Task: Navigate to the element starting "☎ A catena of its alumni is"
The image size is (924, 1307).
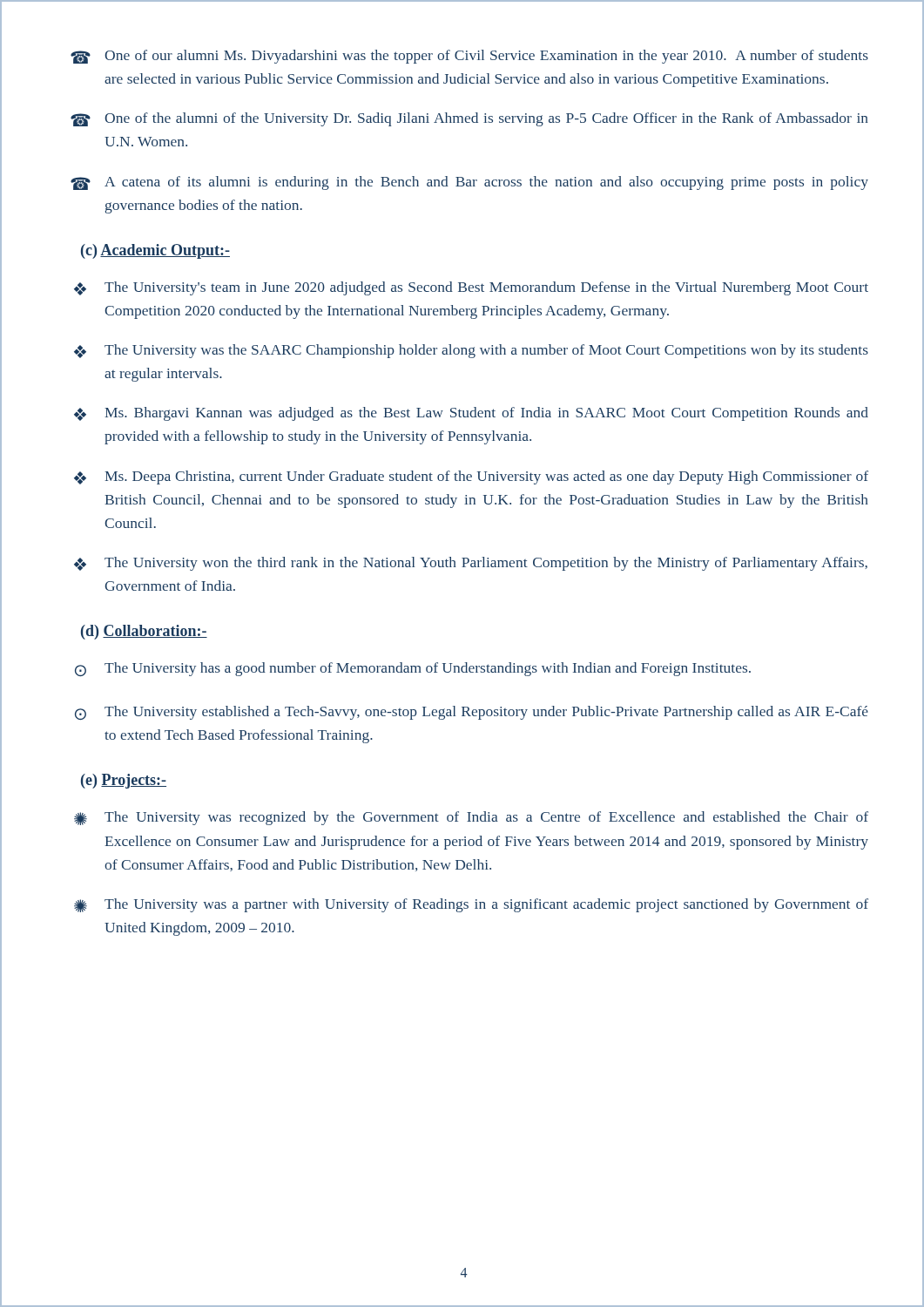Action: (x=462, y=193)
